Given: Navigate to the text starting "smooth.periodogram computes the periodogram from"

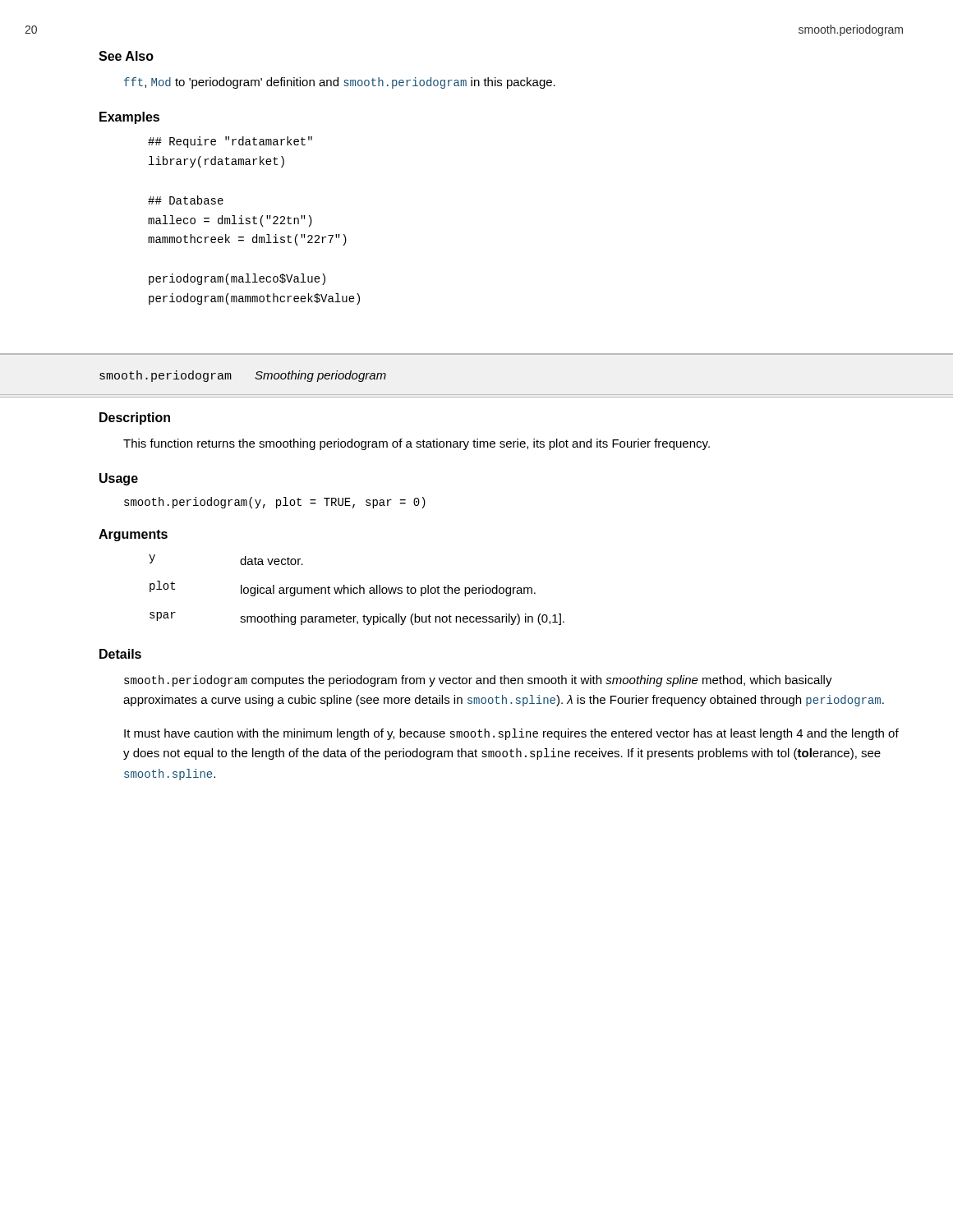Looking at the screenshot, I should (x=504, y=690).
